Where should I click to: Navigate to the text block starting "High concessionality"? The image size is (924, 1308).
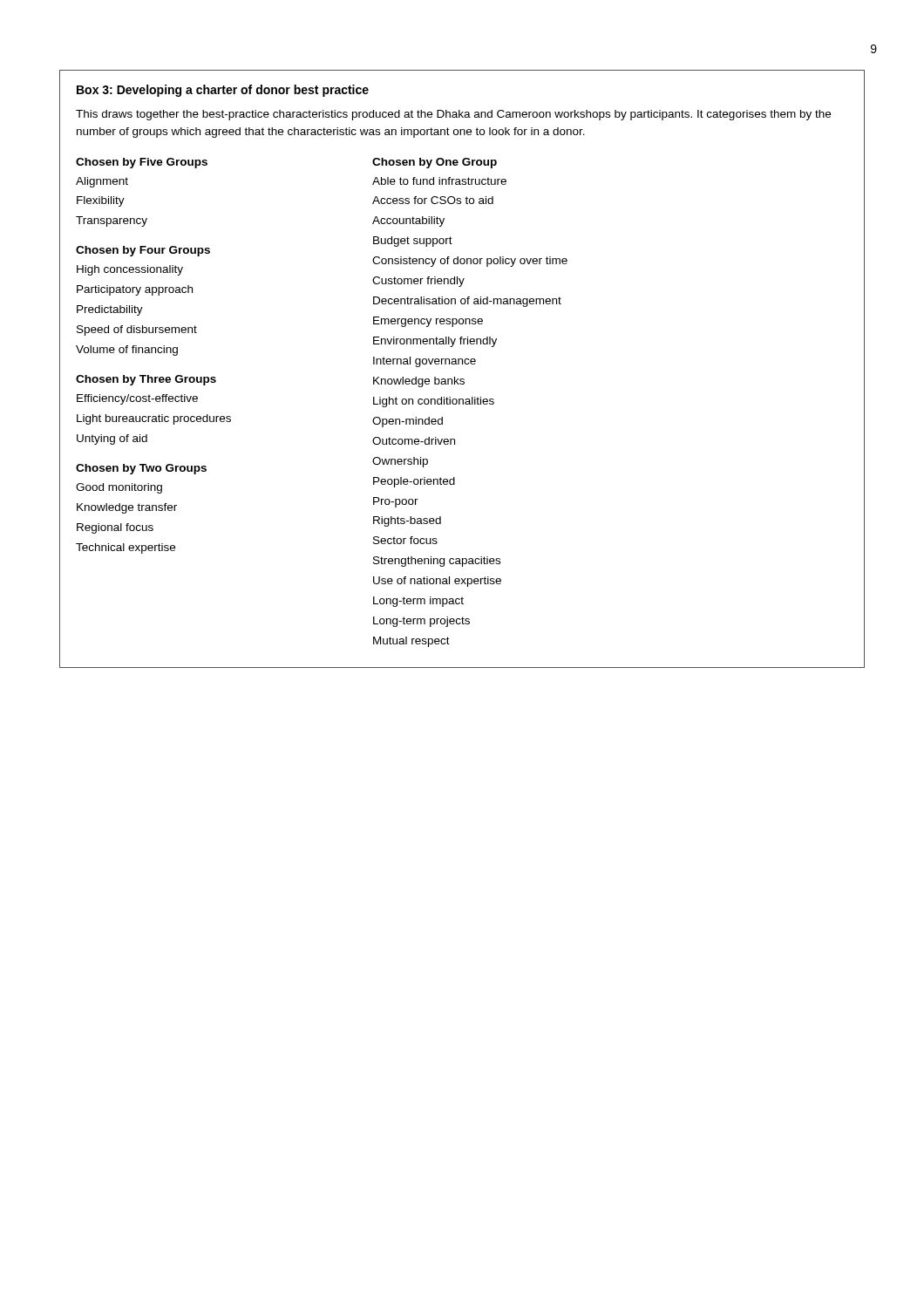[x=129, y=269]
